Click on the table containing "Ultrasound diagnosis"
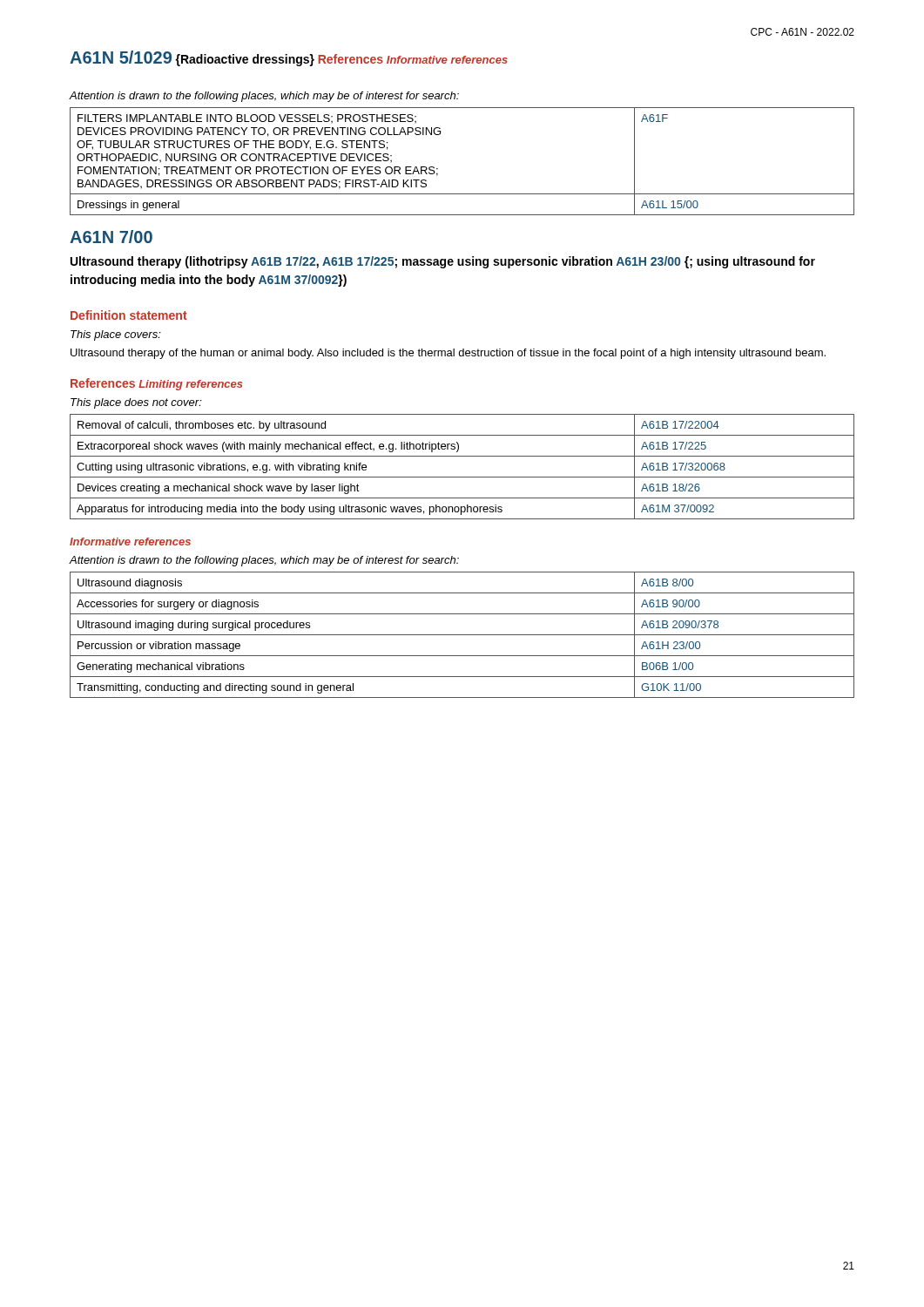Viewport: 924px width, 1307px height. 462,635
